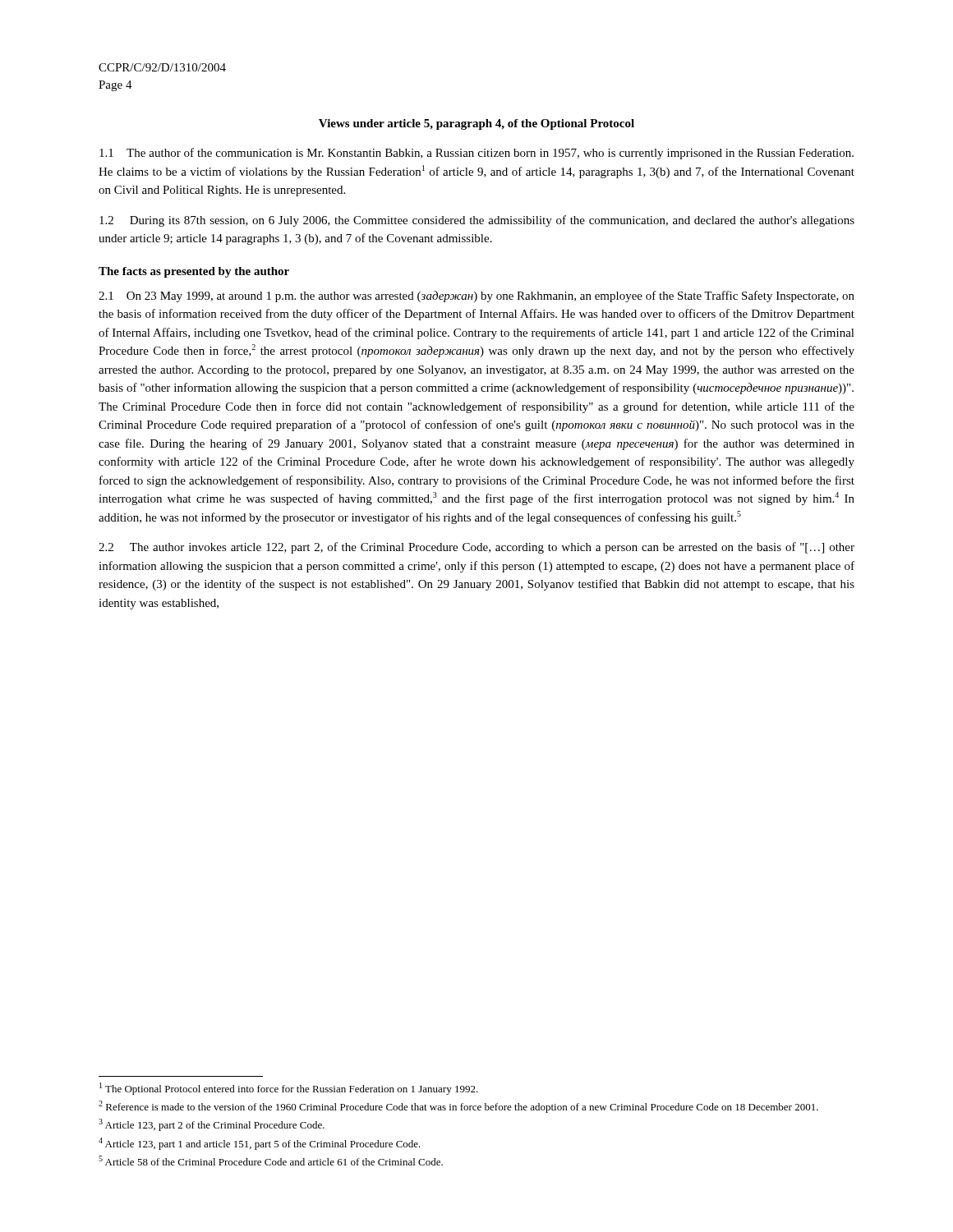Find the text block that says "2 During its 87th session, on 6"
Viewport: 953px width, 1232px height.
[x=476, y=229]
